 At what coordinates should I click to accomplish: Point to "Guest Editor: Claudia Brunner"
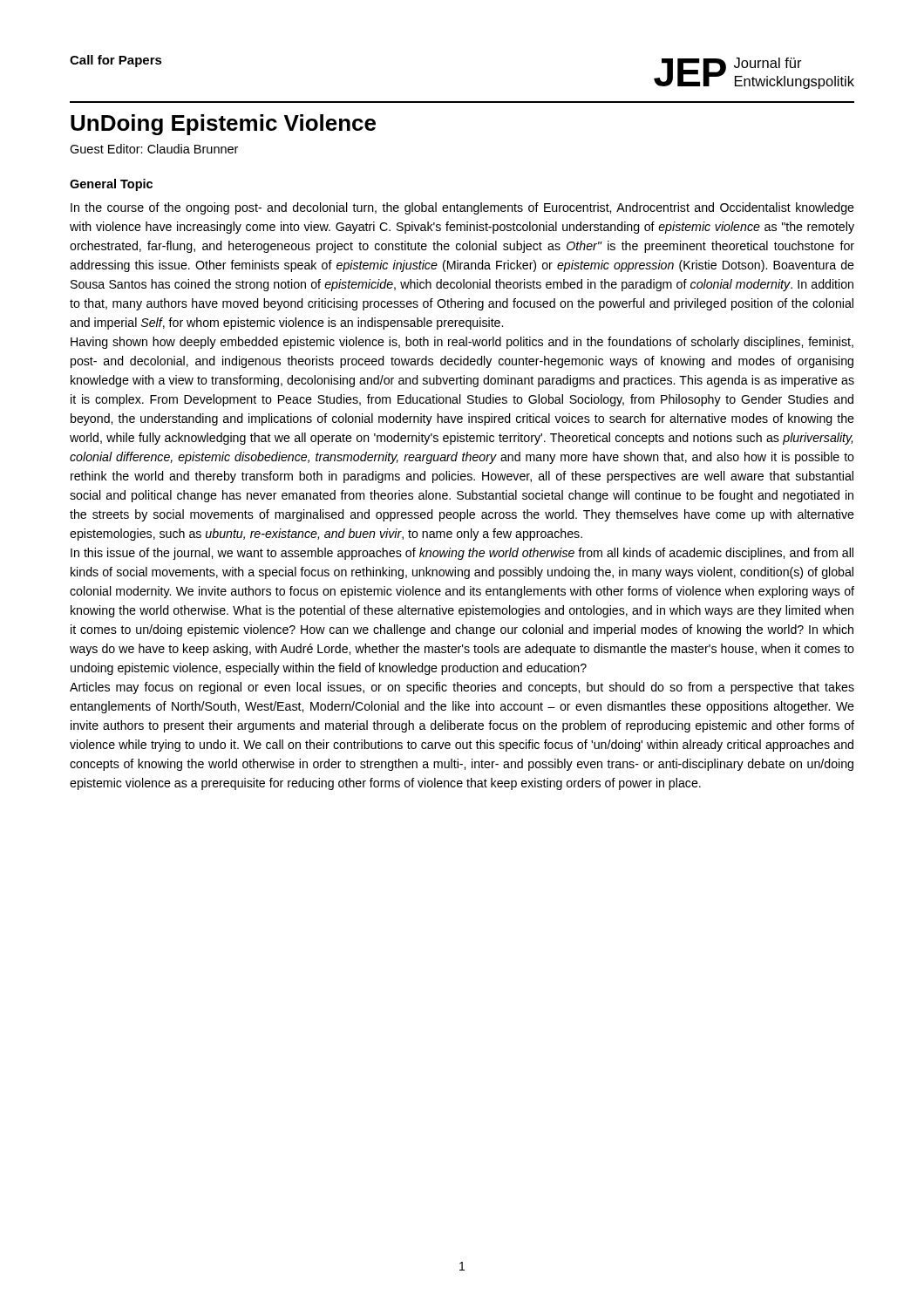click(x=154, y=149)
